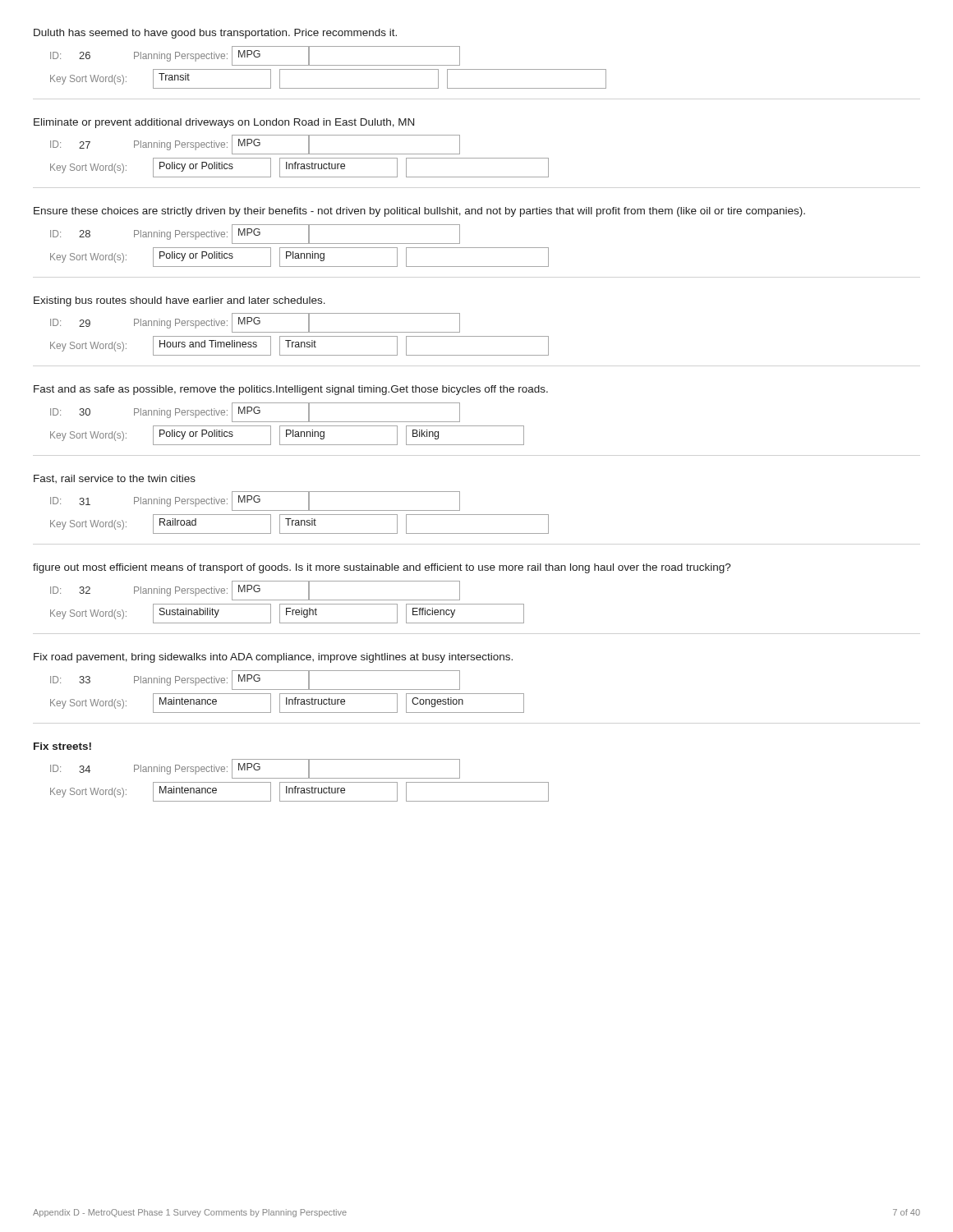Viewport: 953px width, 1232px height.
Task: Click on the passage starting "Existing bus routes should have"
Action: pos(476,324)
